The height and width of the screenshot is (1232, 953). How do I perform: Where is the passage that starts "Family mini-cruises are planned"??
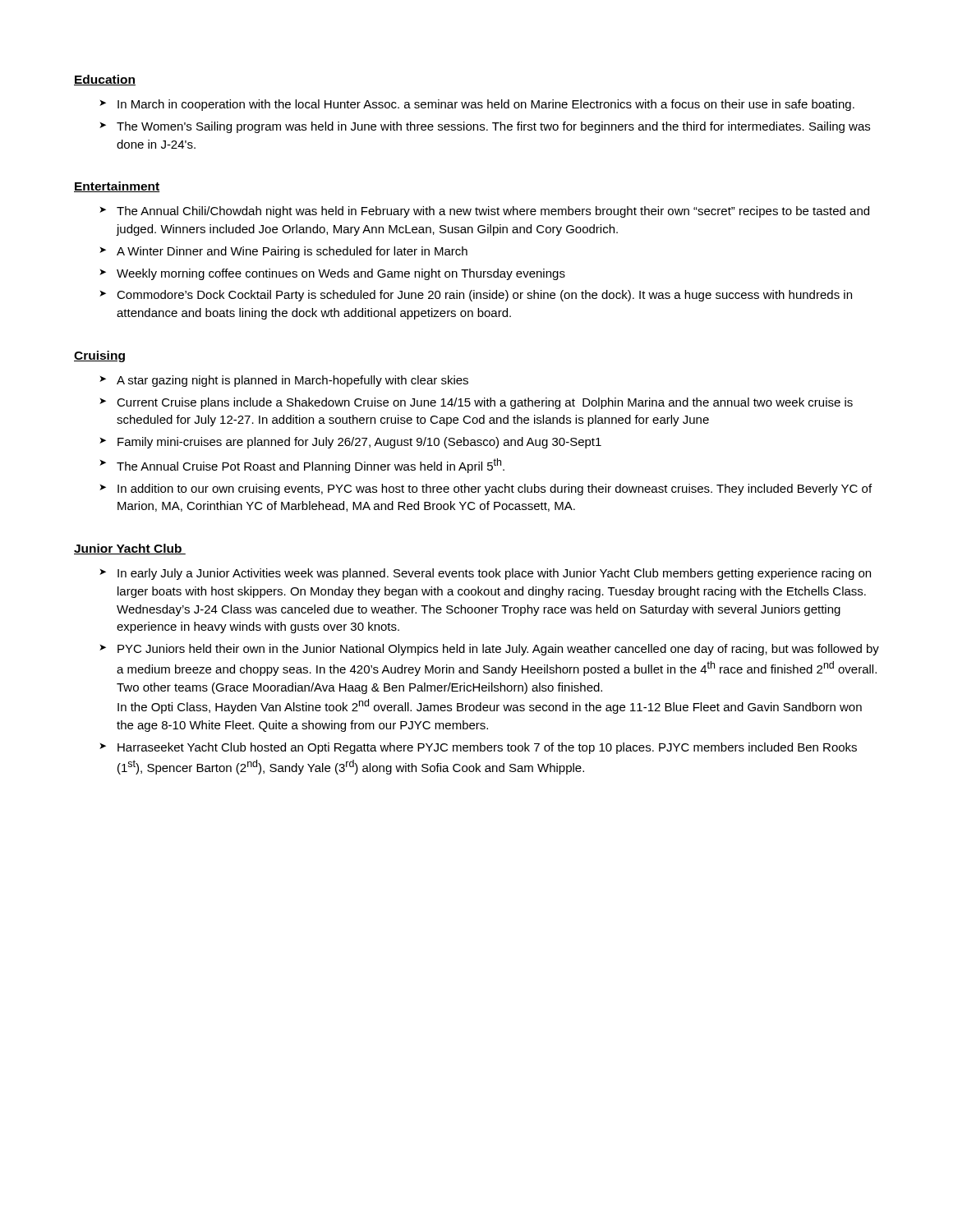[359, 441]
